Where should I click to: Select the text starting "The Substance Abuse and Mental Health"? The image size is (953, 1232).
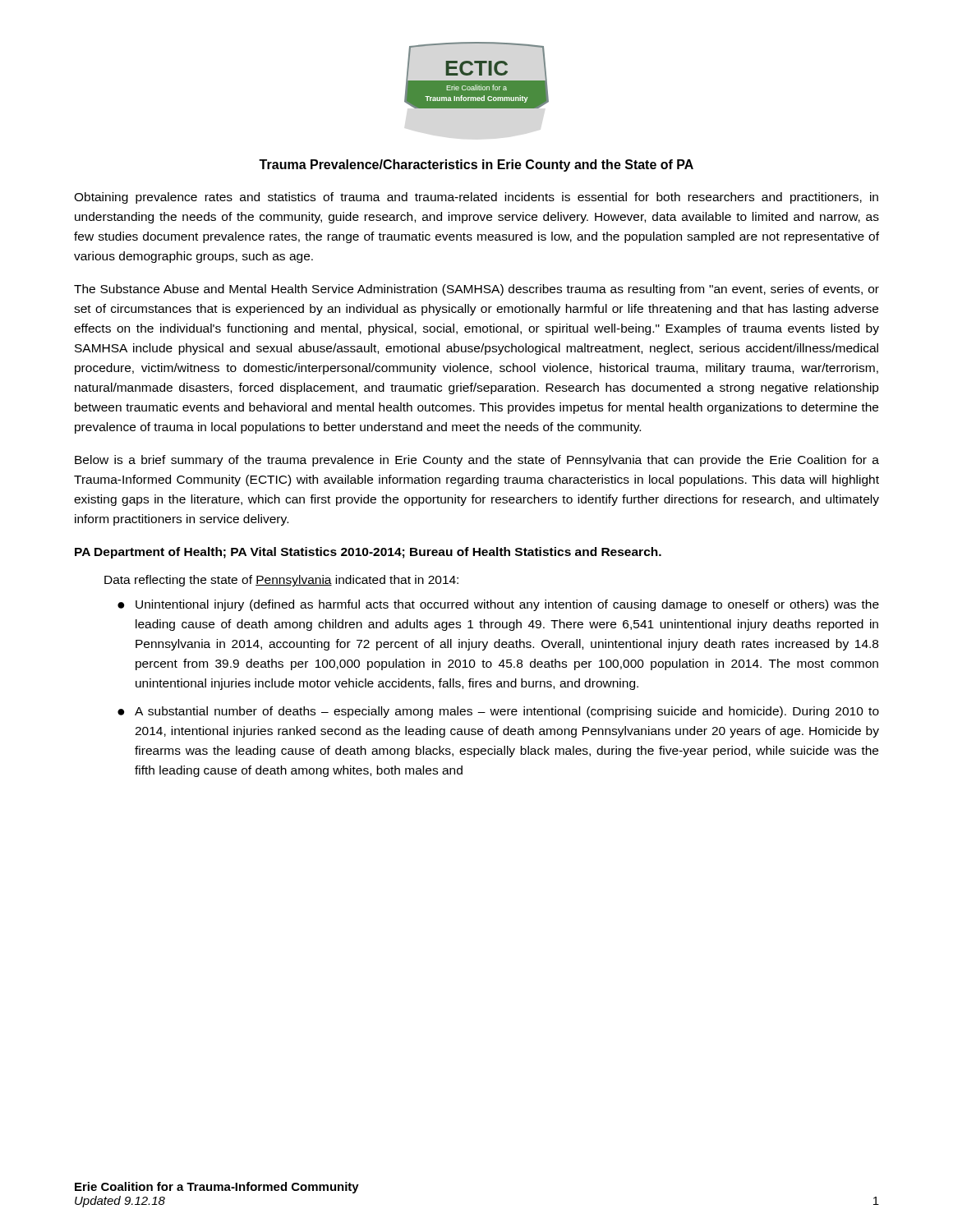[x=476, y=358]
